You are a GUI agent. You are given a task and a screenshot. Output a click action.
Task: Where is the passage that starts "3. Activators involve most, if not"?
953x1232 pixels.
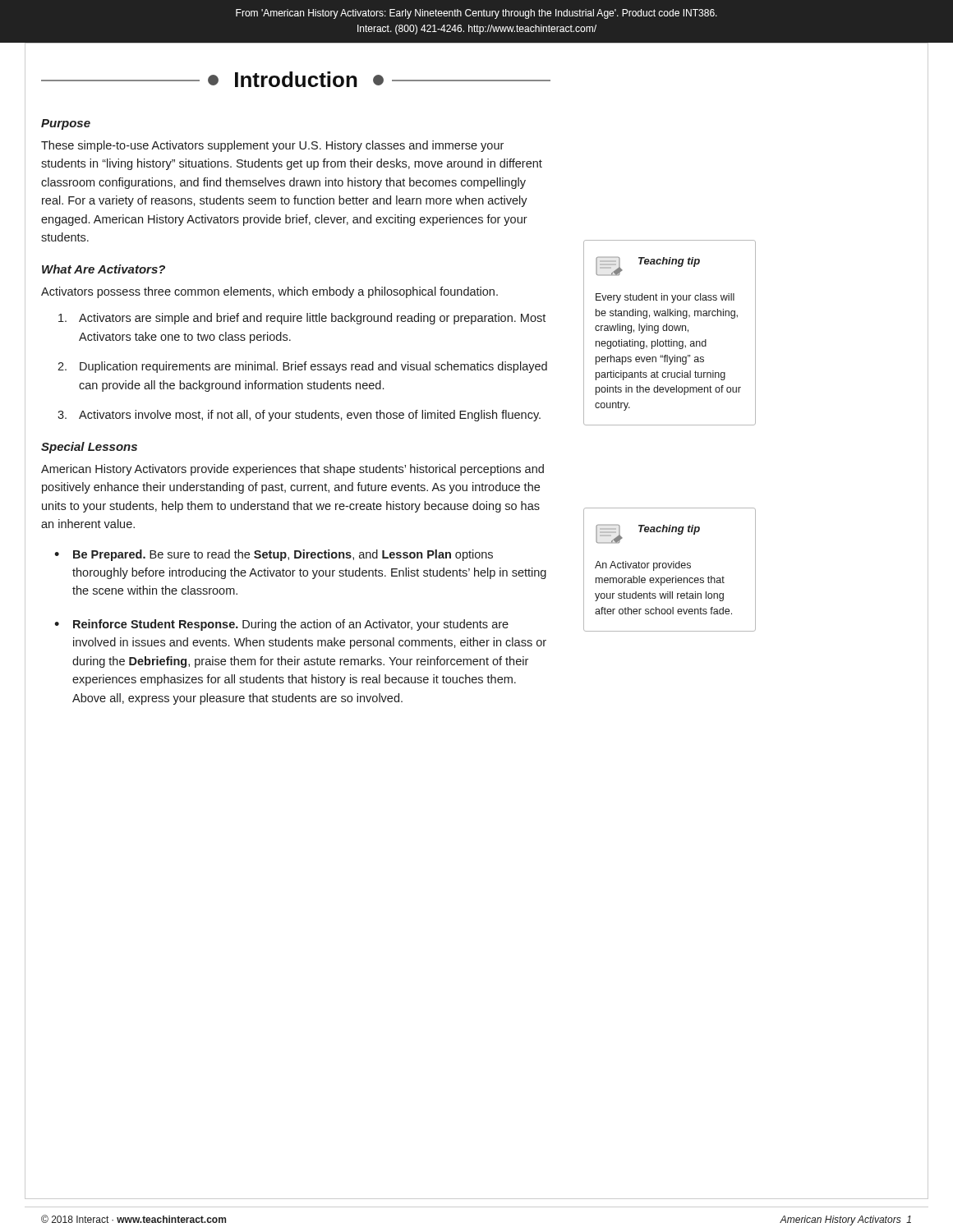(x=299, y=415)
